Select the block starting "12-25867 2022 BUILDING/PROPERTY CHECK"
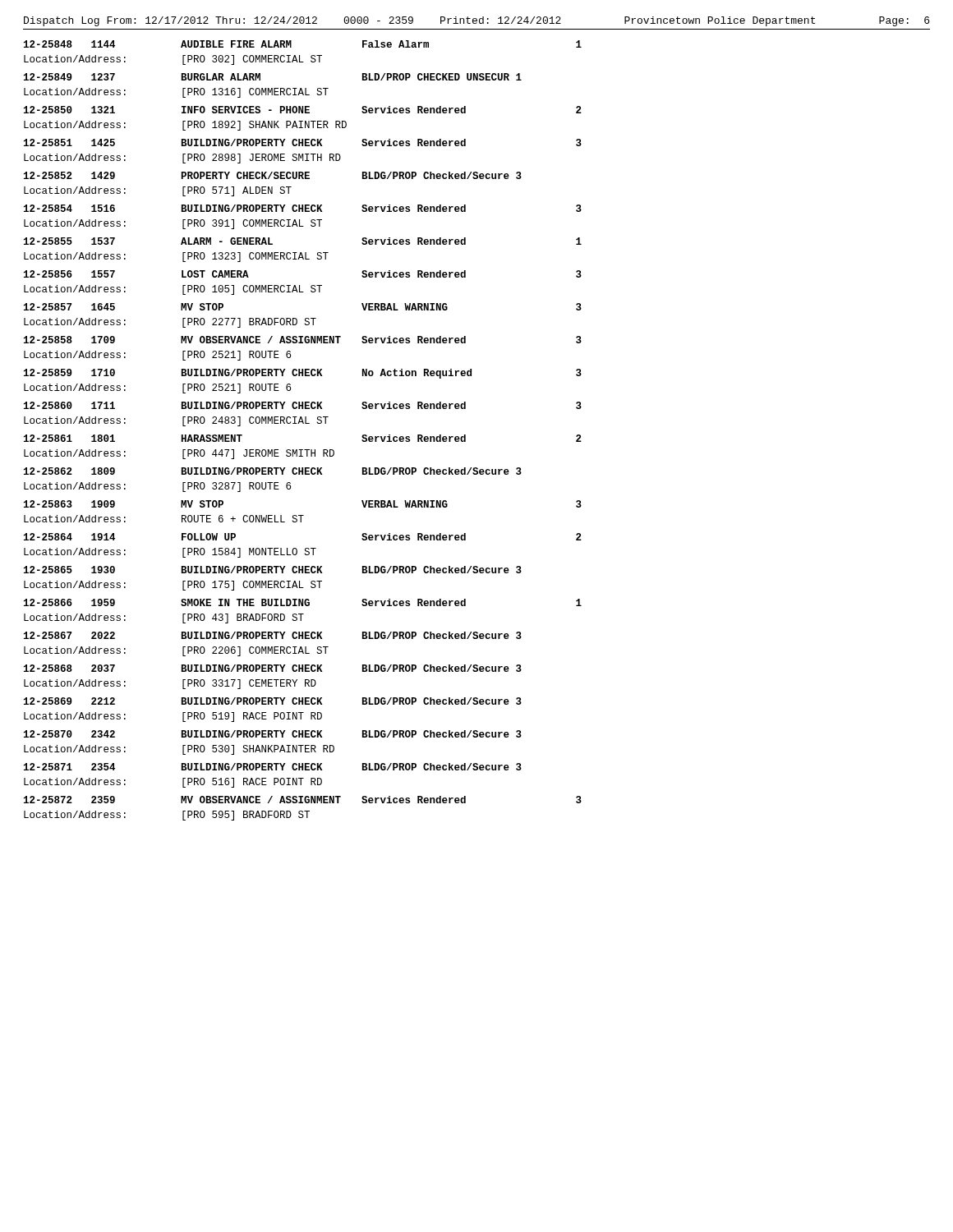953x1232 pixels. [476, 644]
